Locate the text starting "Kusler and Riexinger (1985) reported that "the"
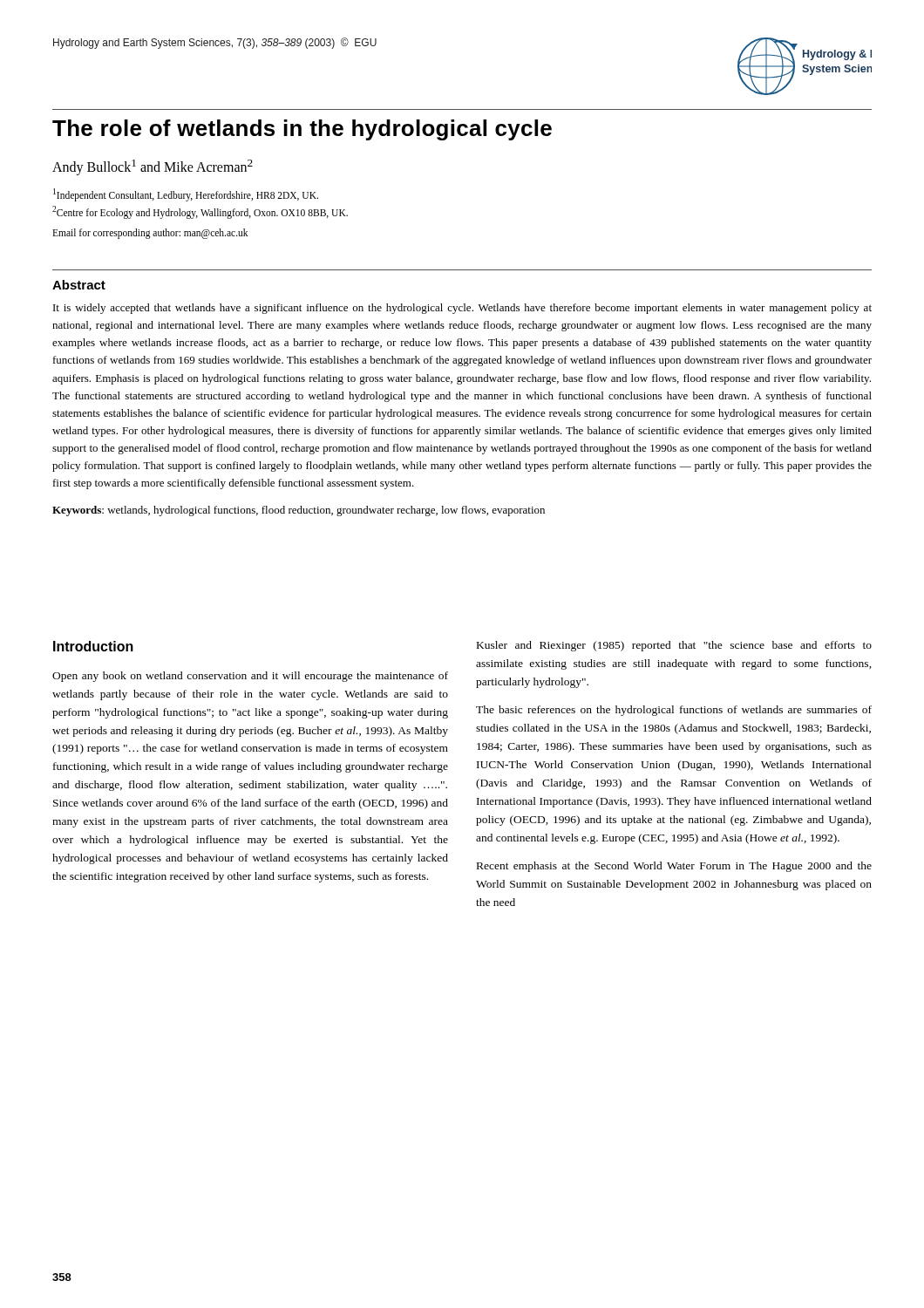 pyautogui.click(x=674, y=663)
